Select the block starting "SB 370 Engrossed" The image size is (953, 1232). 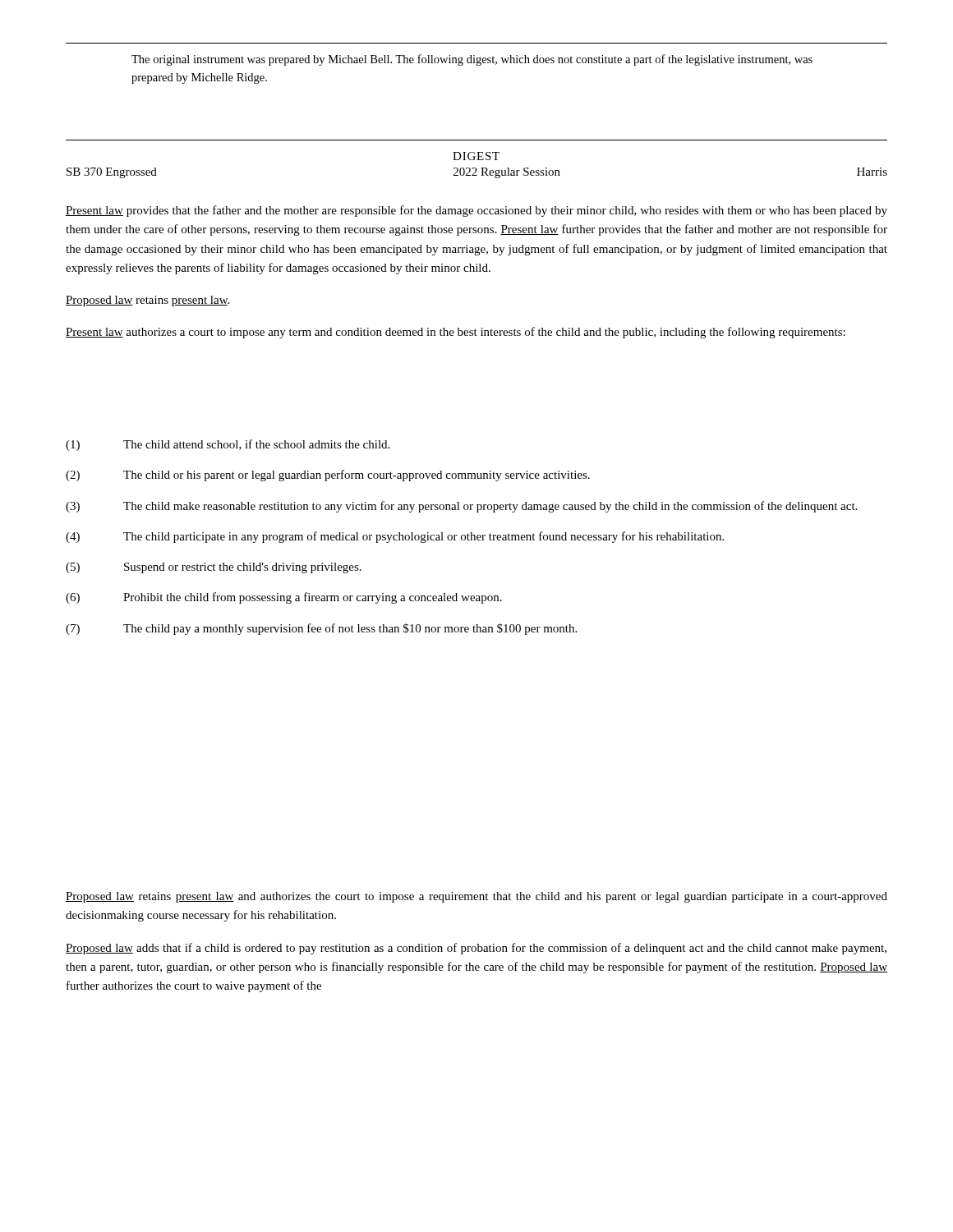tap(111, 172)
